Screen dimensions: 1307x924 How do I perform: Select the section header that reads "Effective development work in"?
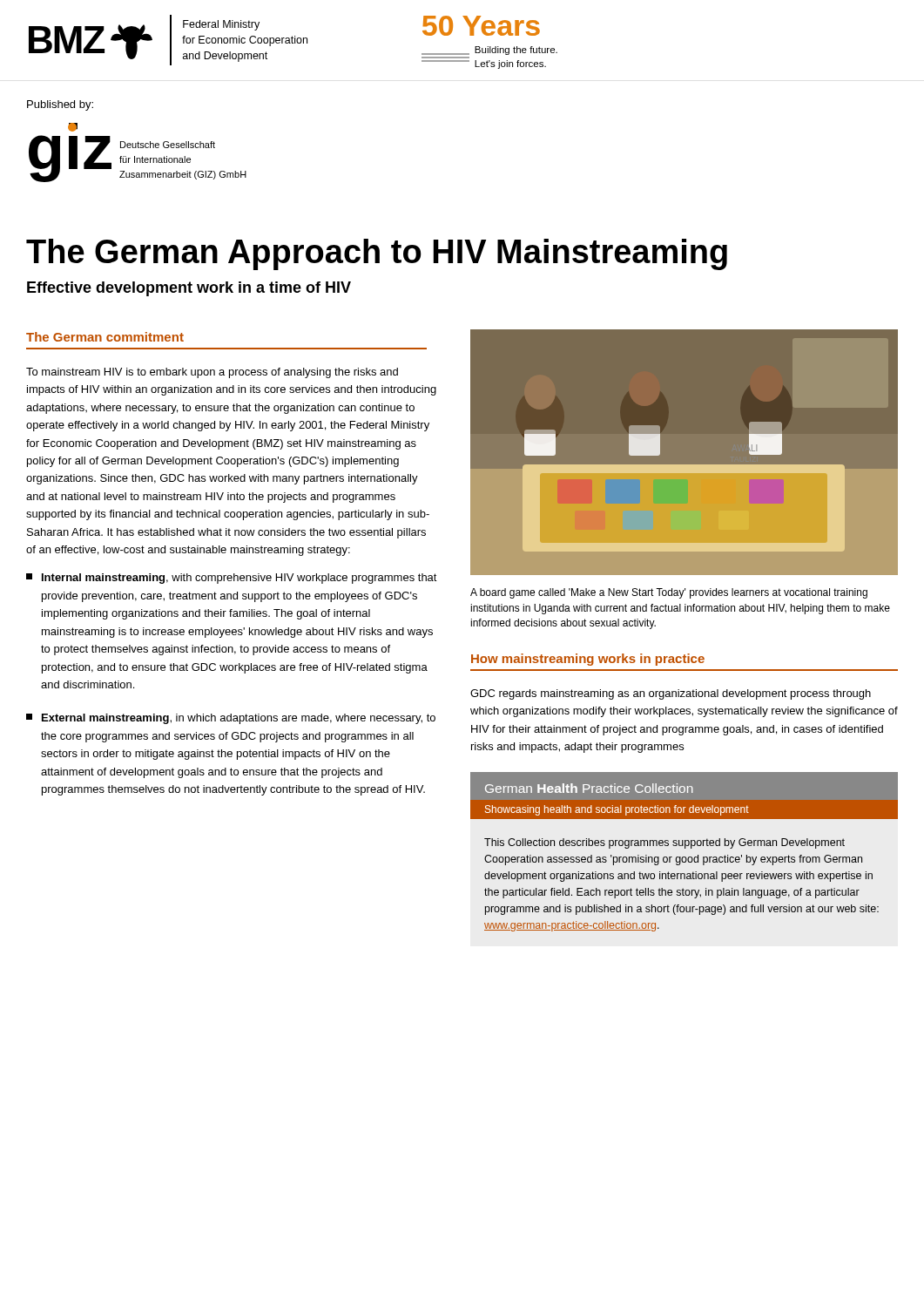coord(189,289)
